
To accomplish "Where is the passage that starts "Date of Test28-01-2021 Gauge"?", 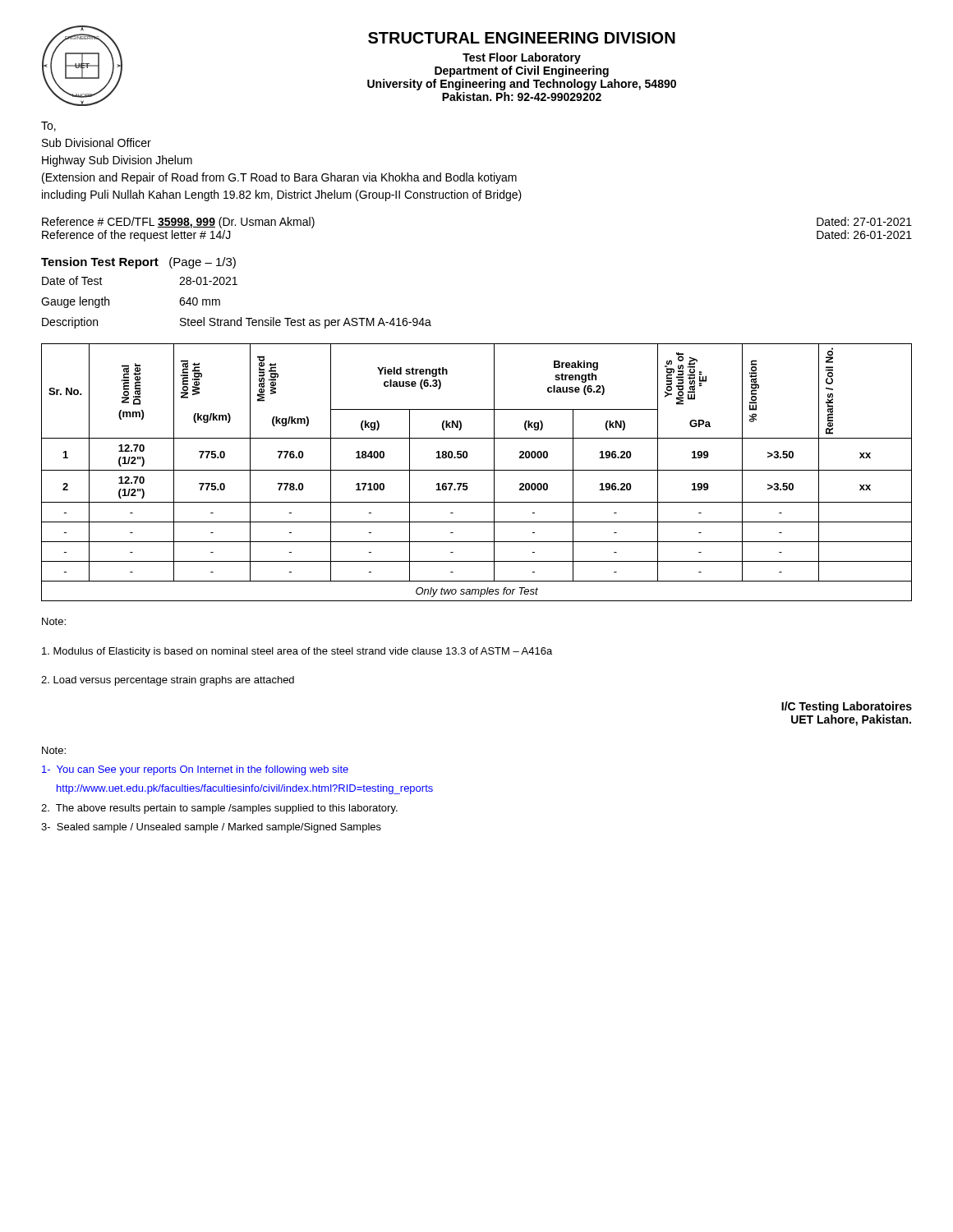I will tap(74, 280).
